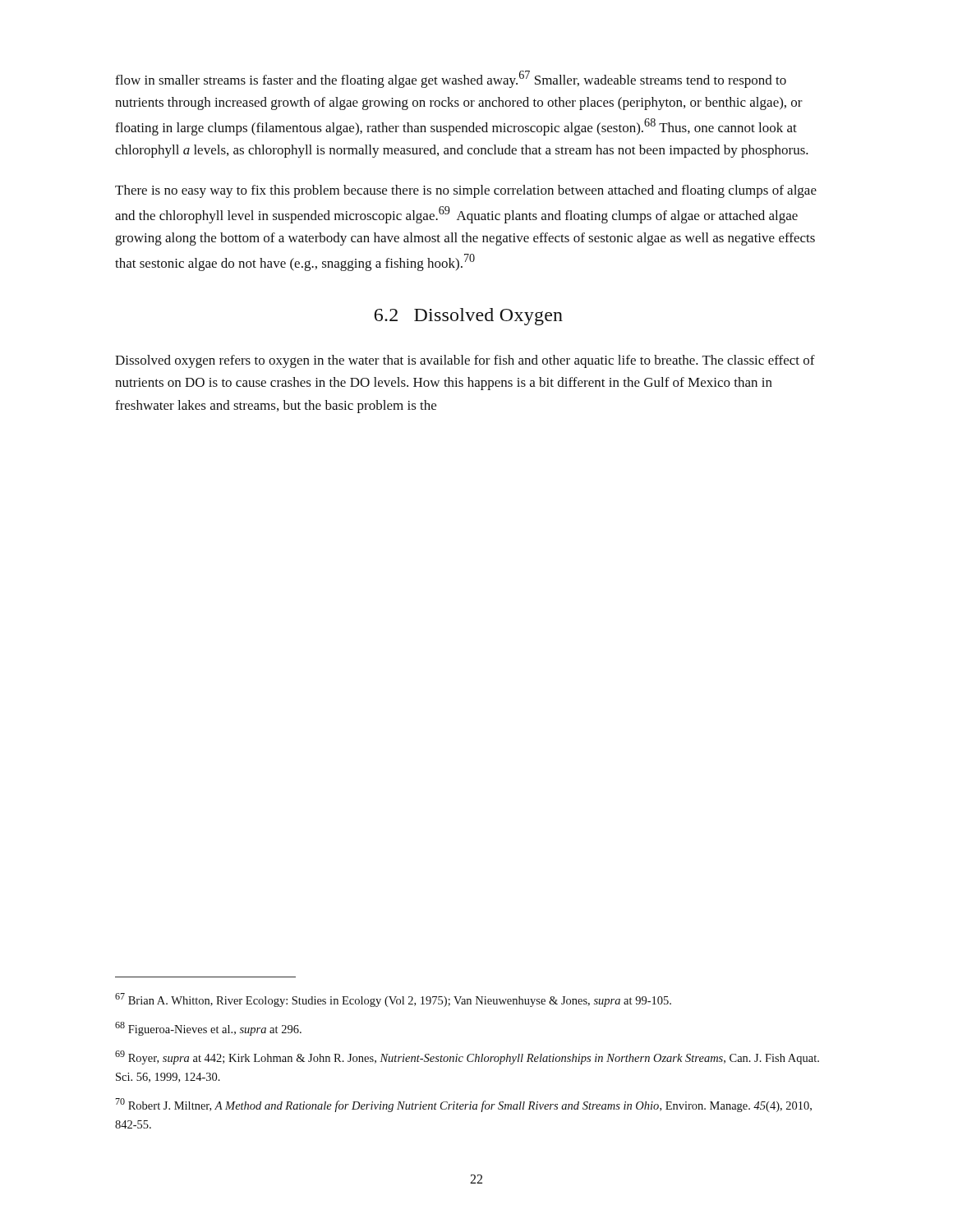Select the text block that reads "flow in smaller streams"
Viewport: 953px width, 1232px height.
coord(462,113)
